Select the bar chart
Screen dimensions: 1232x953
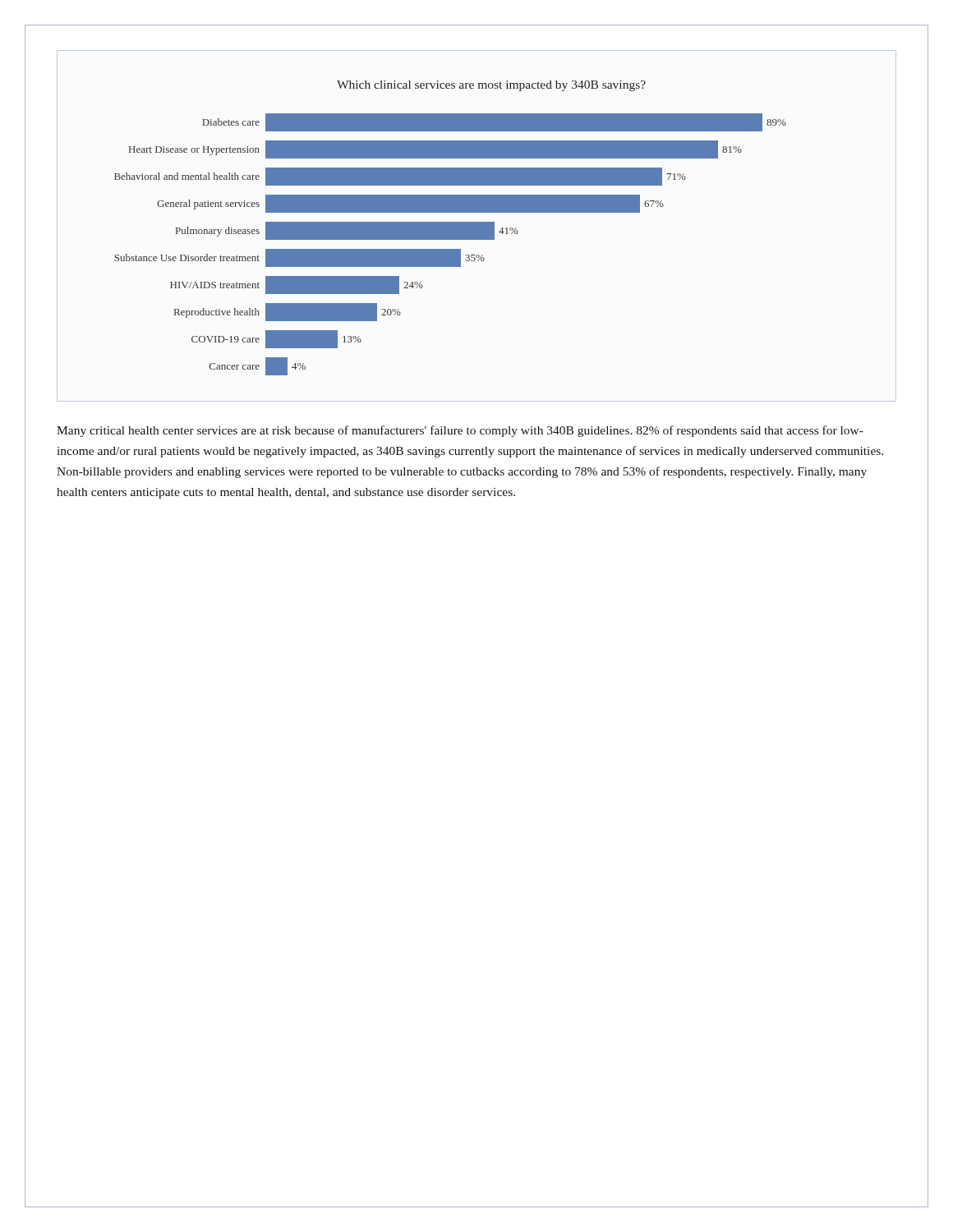click(x=476, y=226)
